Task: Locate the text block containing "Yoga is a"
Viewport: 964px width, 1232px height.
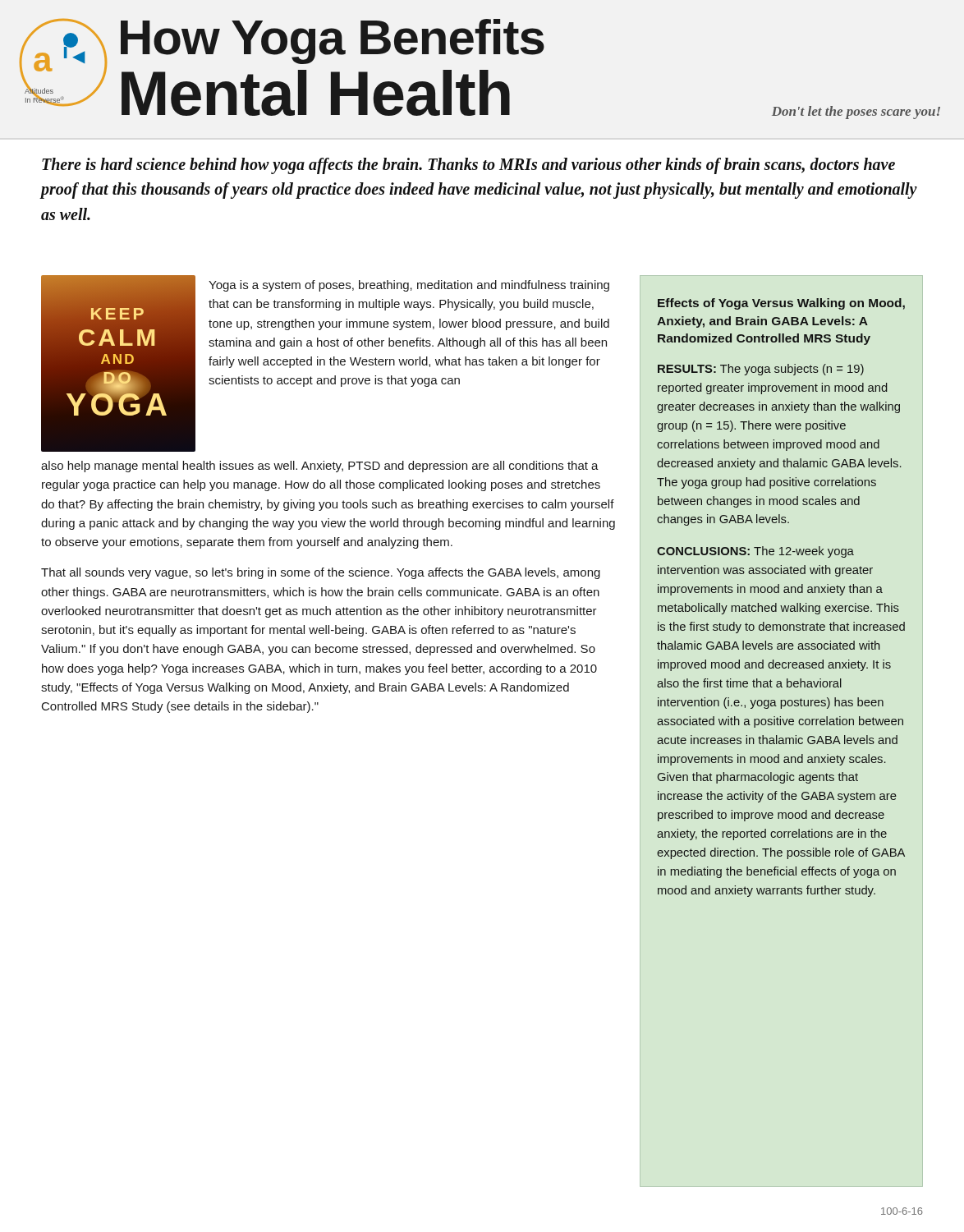Action: [x=409, y=332]
